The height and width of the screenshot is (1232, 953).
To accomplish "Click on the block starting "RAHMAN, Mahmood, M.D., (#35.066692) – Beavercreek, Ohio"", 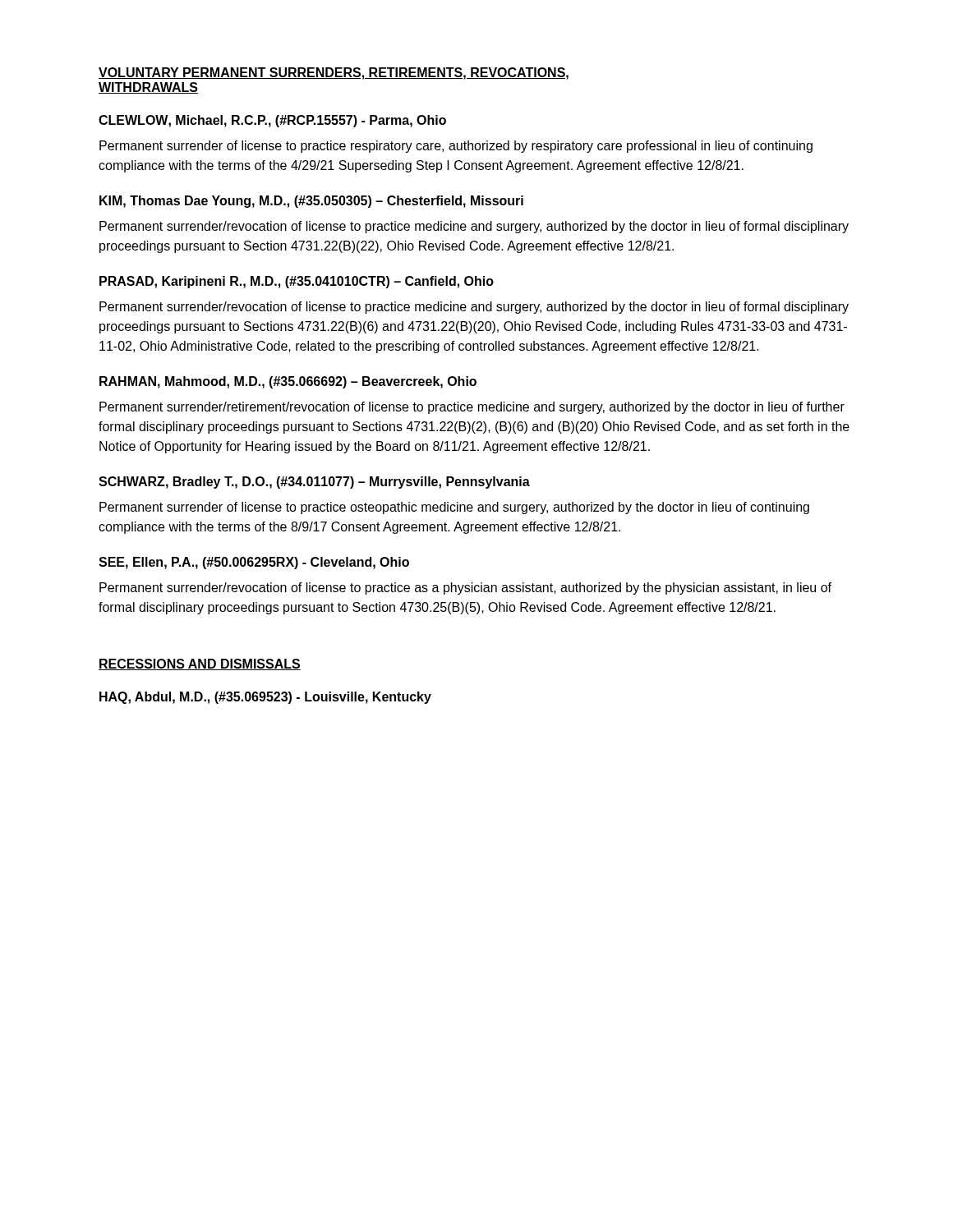I will [288, 381].
